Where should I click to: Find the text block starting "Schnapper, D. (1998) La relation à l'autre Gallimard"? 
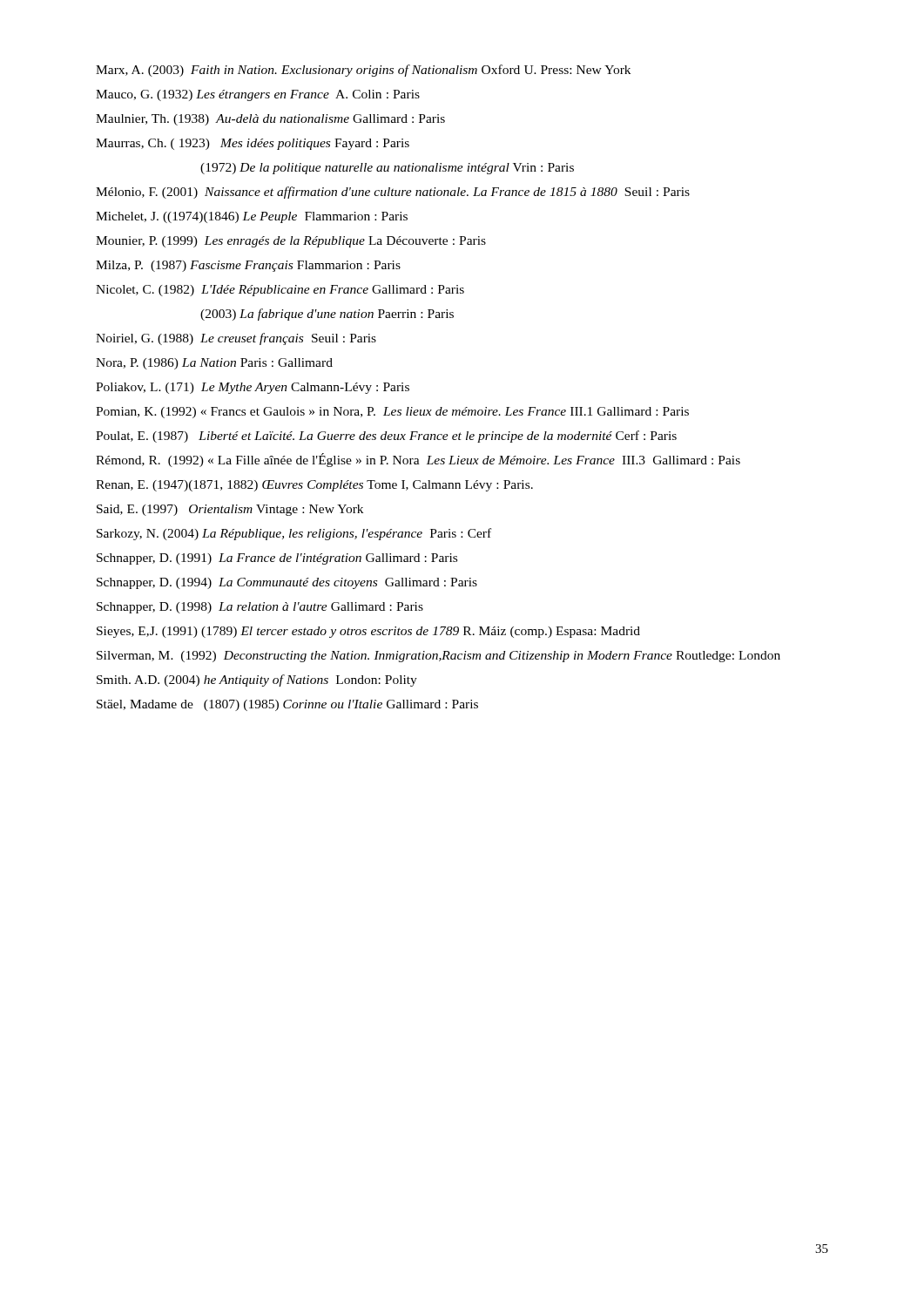260,606
